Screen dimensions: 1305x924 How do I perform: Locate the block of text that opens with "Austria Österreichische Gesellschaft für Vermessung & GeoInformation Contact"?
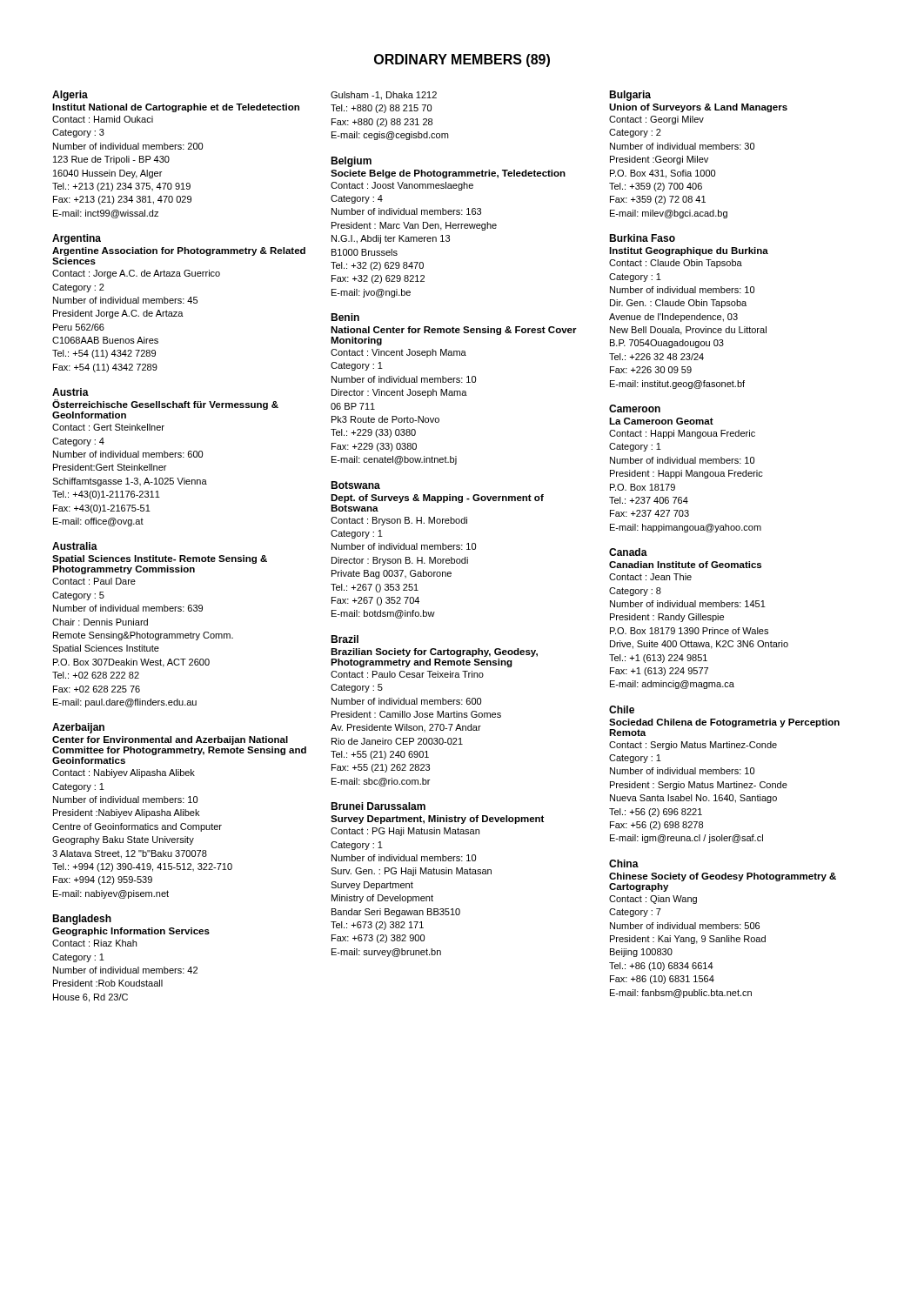point(184,457)
